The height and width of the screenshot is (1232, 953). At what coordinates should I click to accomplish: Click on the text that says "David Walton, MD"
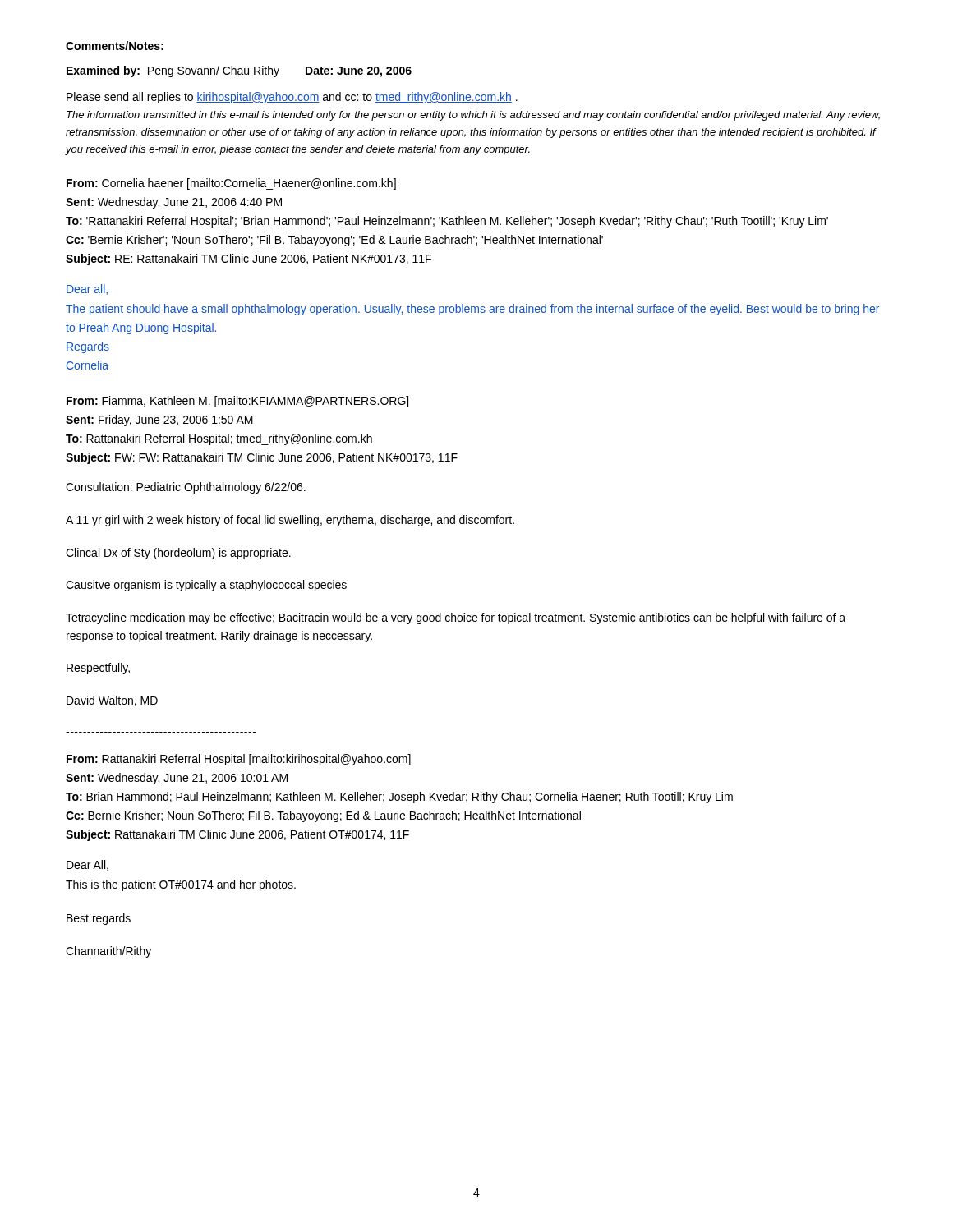[x=112, y=701]
